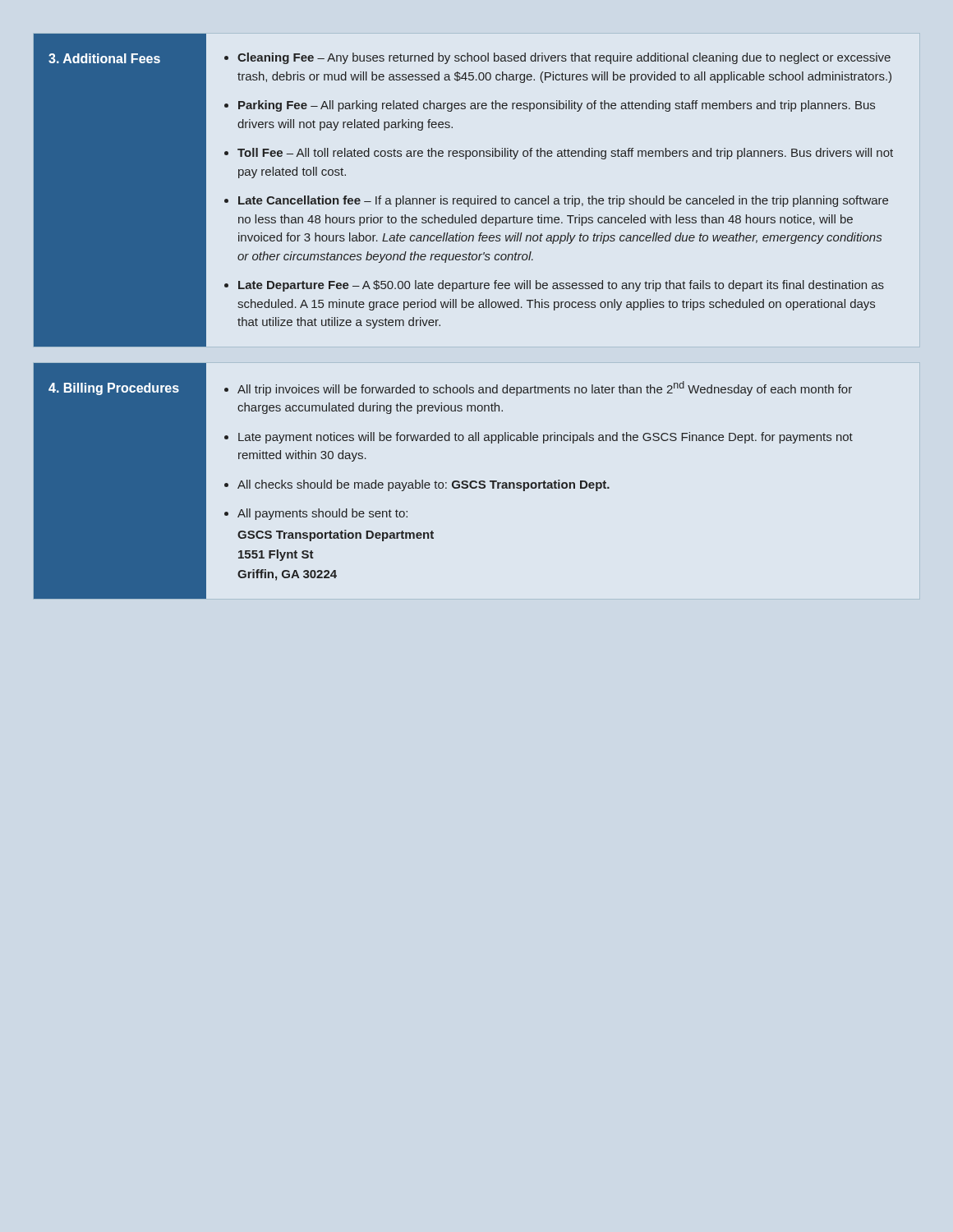The image size is (953, 1232).
Task: Select the text block starting "Cleaning Fee – Any buses returned by school"
Action: pyautogui.click(x=565, y=66)
